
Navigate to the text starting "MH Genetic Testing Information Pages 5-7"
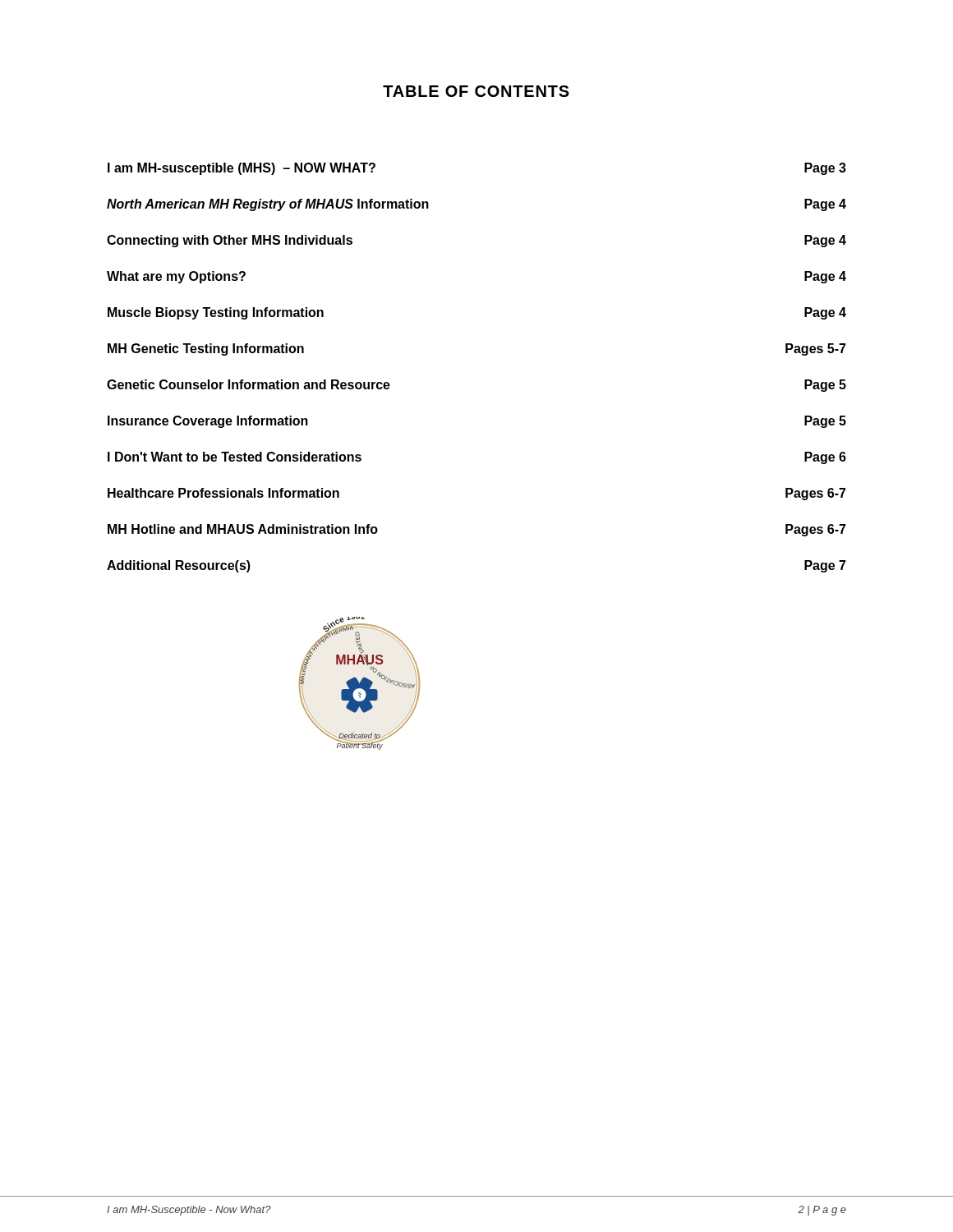pyautogui.click(x=203, y=349)
